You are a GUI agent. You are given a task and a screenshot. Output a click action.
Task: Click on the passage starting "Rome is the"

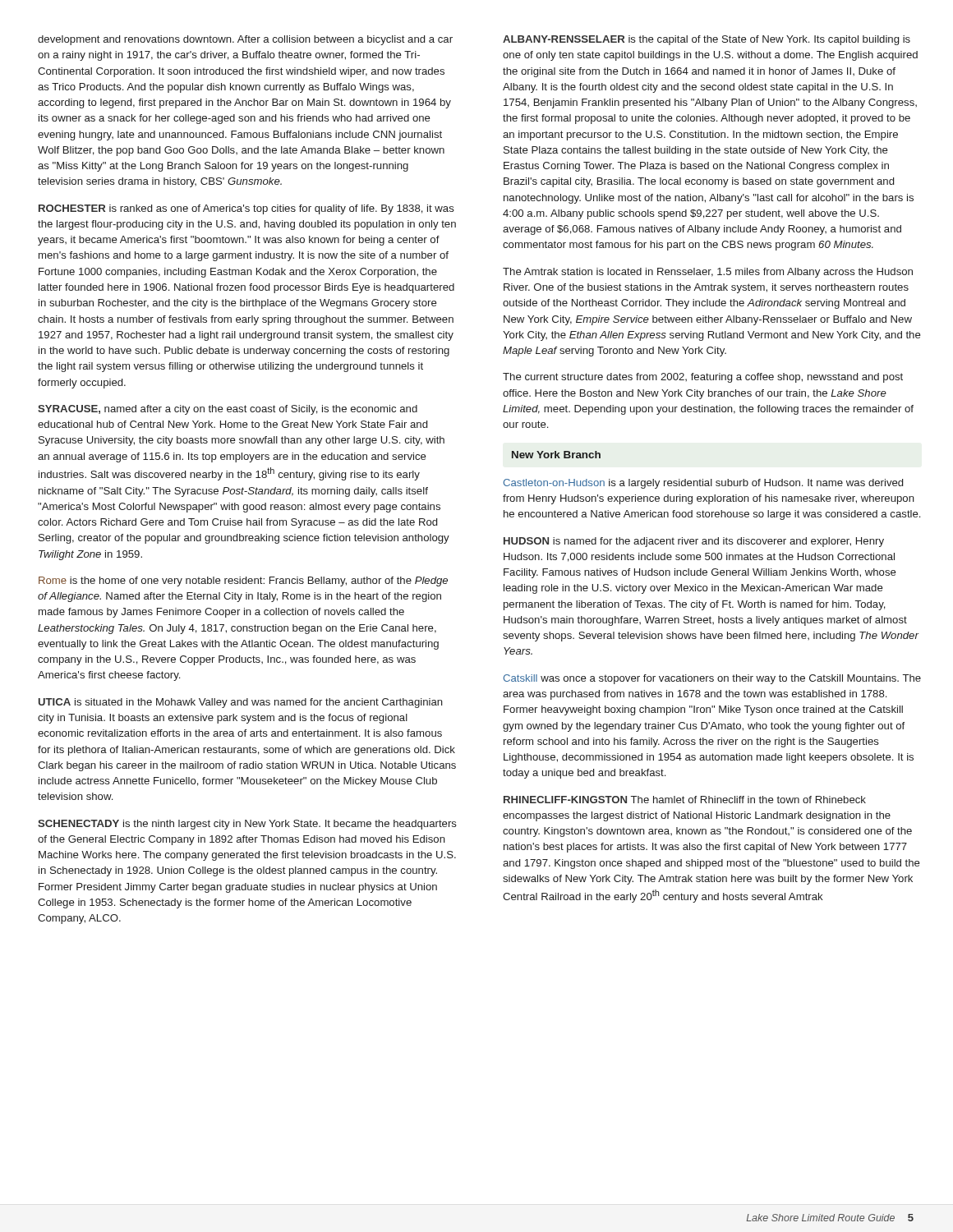[247, 628]
